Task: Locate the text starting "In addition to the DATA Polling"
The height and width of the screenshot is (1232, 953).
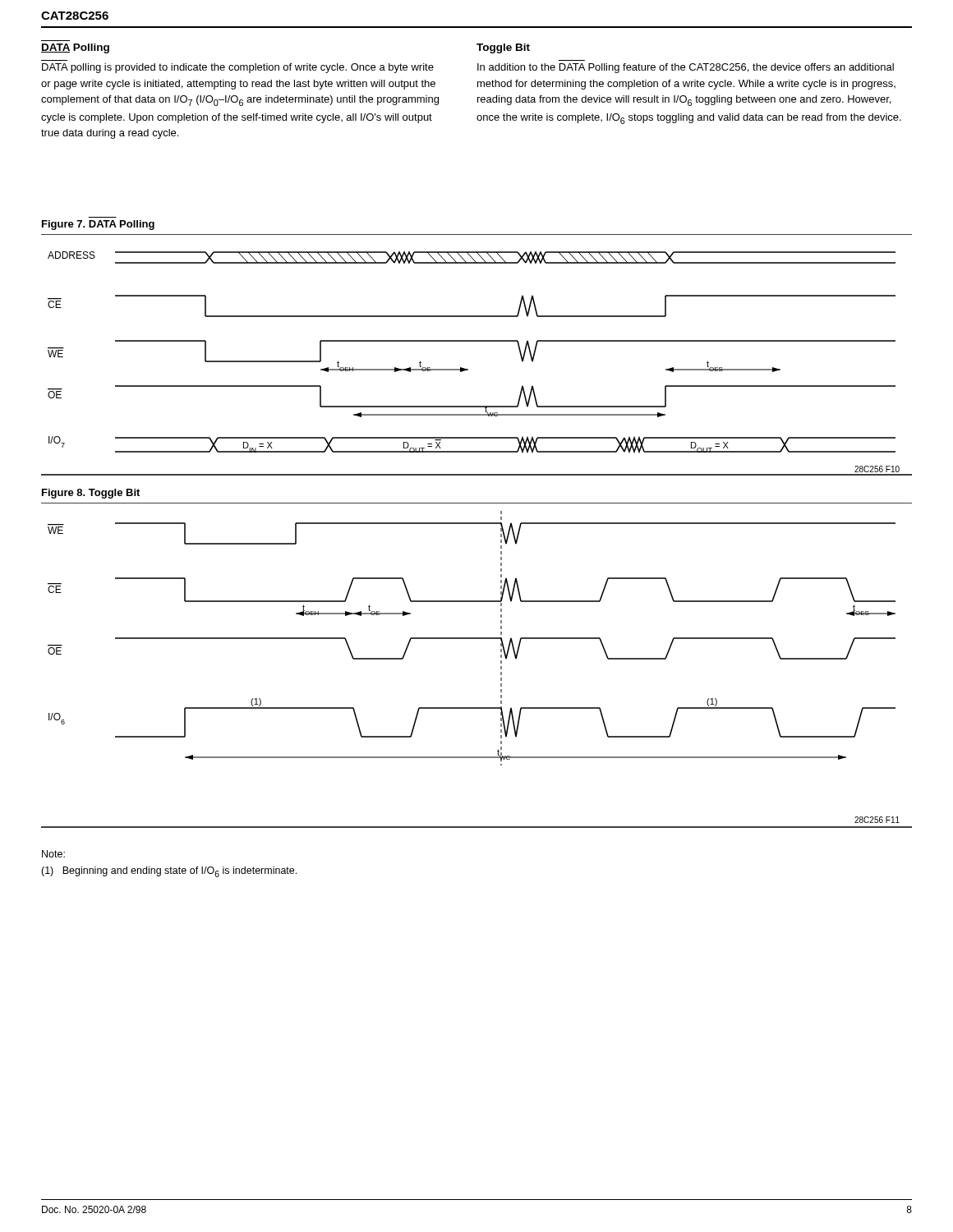Action: [689, 93]
